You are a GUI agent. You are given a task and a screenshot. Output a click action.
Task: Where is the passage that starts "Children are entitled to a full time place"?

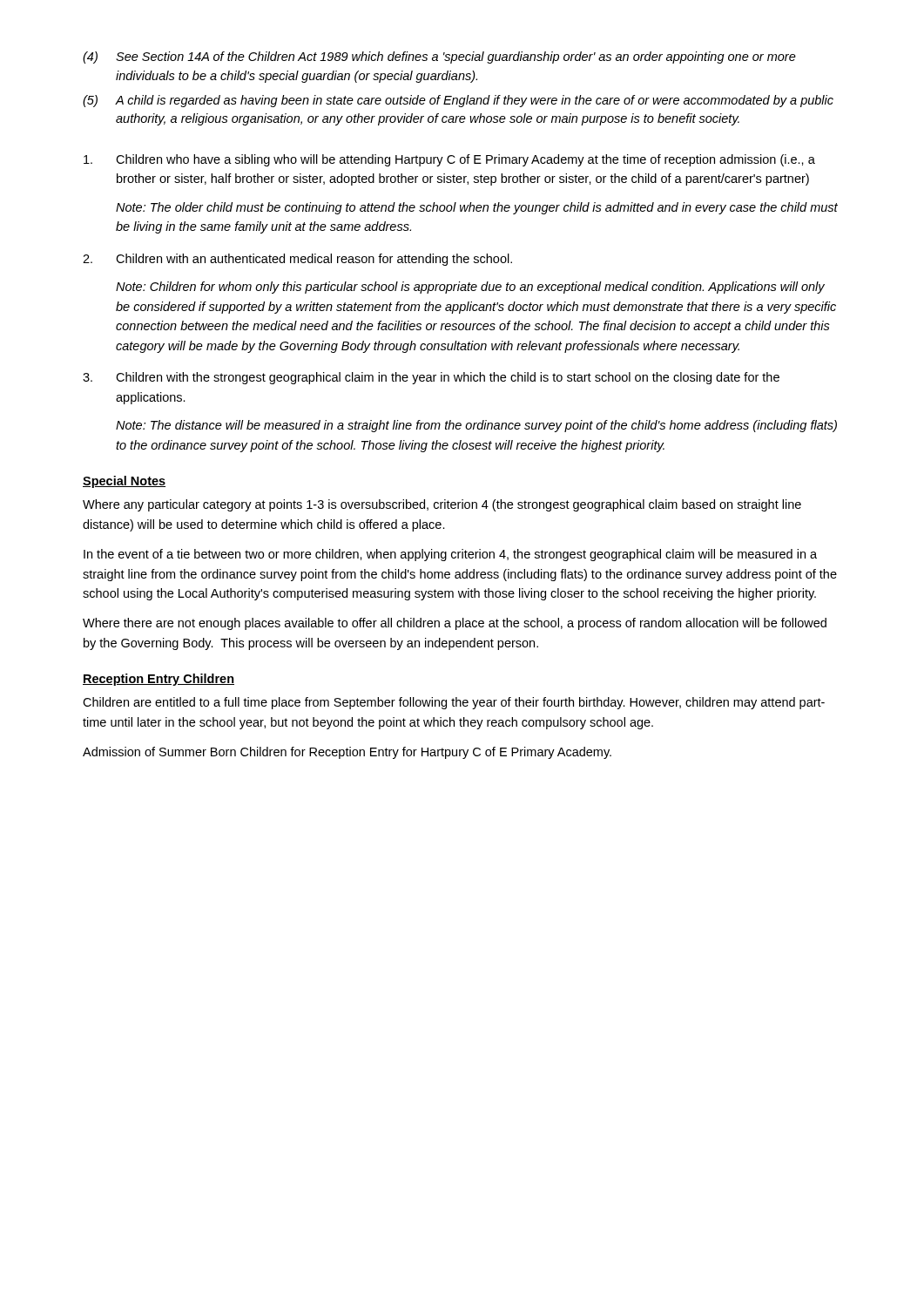454,712
